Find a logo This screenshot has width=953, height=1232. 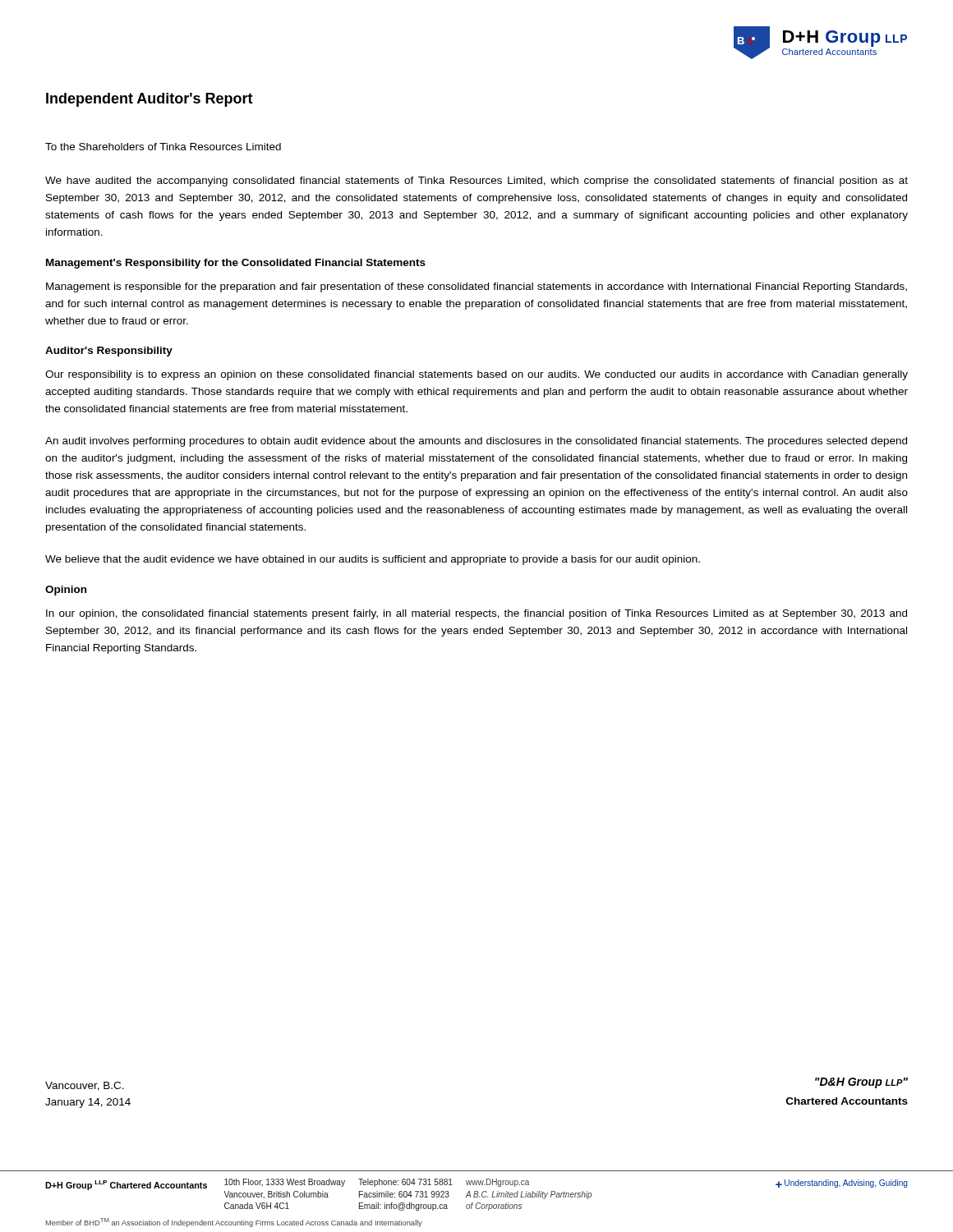click(819, 42)
